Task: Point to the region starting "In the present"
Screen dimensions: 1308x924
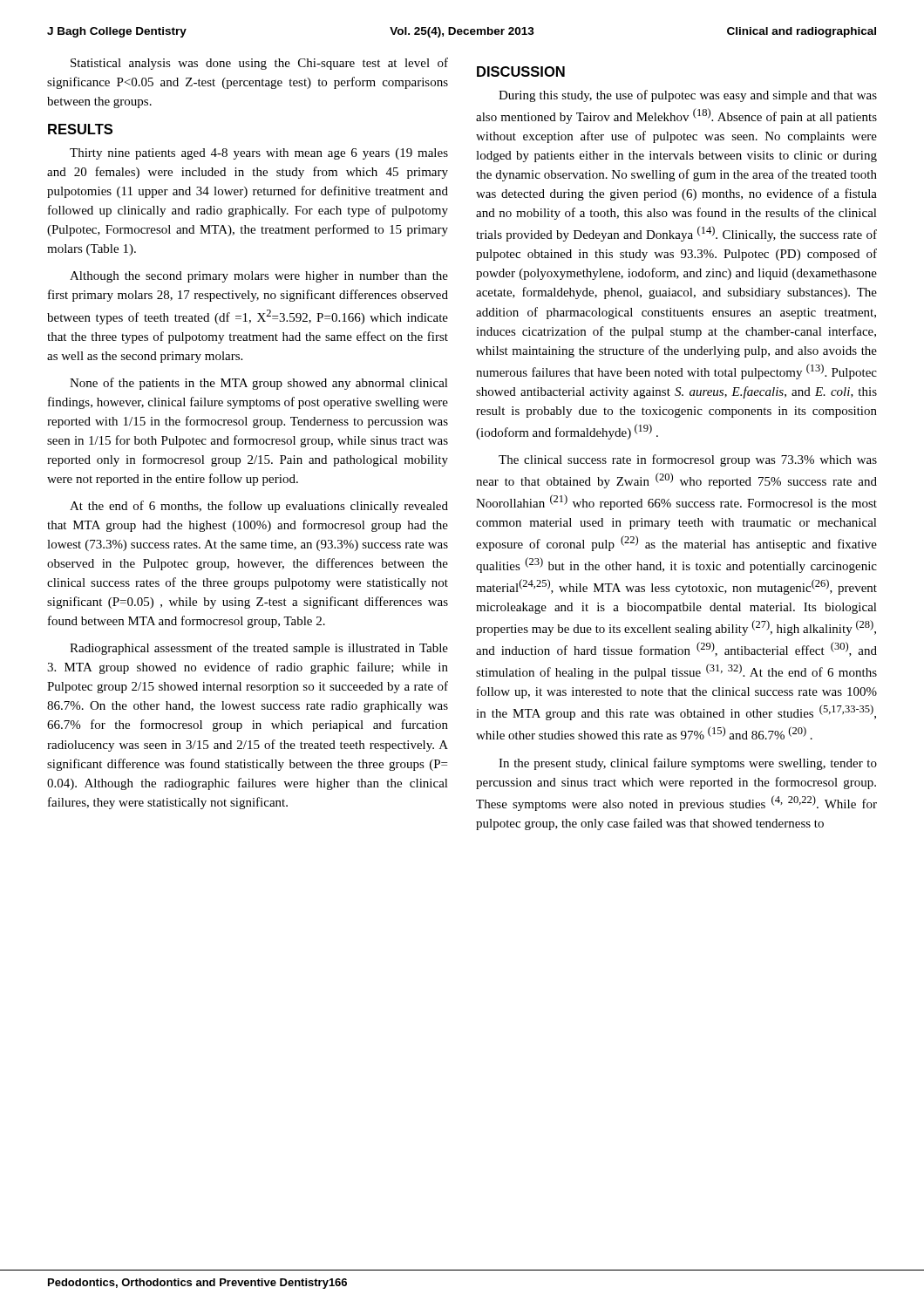Action: point(676,793)
